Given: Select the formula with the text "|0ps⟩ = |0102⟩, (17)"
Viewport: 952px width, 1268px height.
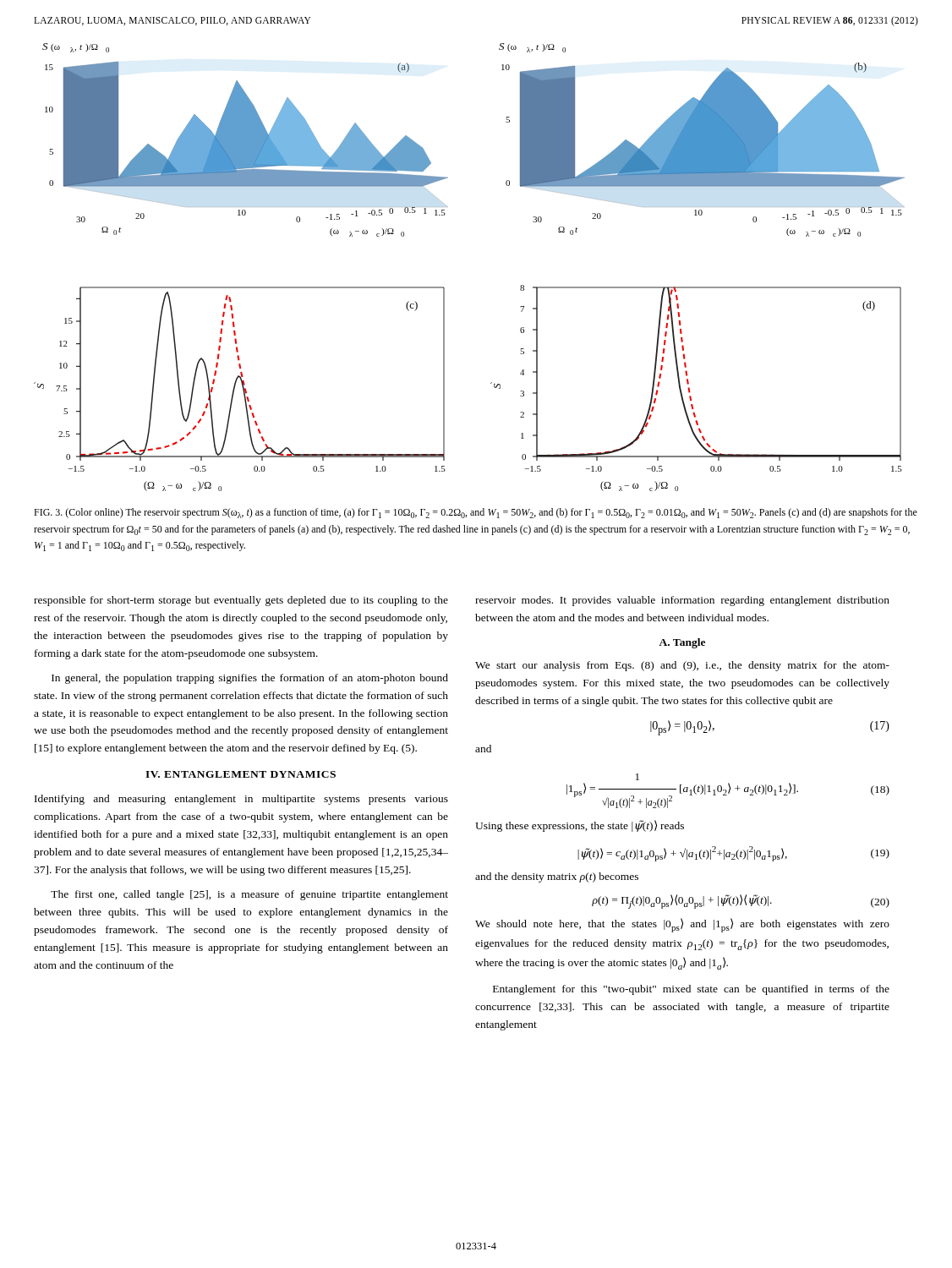Looking at the screenshot, I should [684, 727].
